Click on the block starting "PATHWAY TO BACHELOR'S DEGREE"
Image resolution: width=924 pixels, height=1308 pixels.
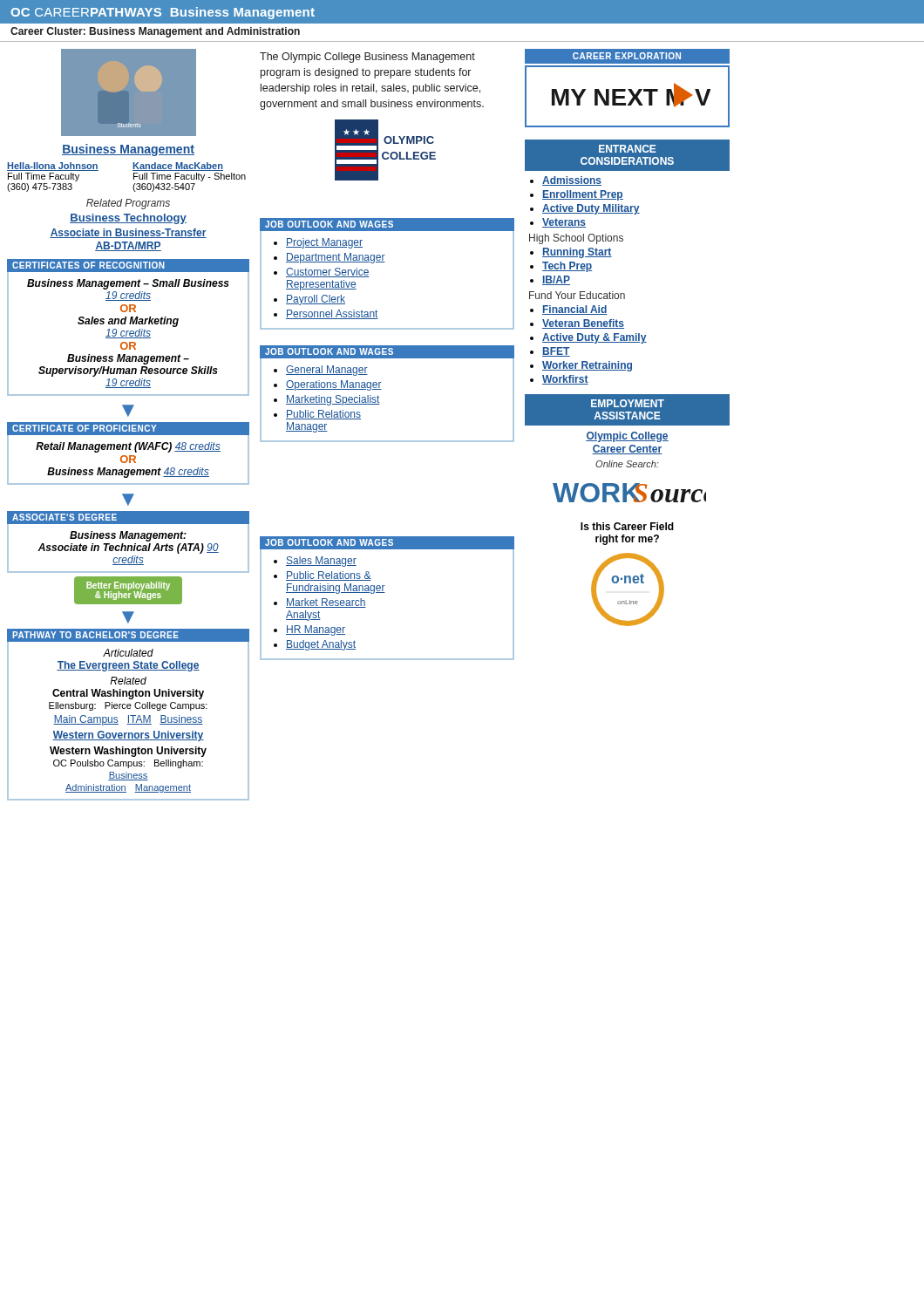(96, 635)
